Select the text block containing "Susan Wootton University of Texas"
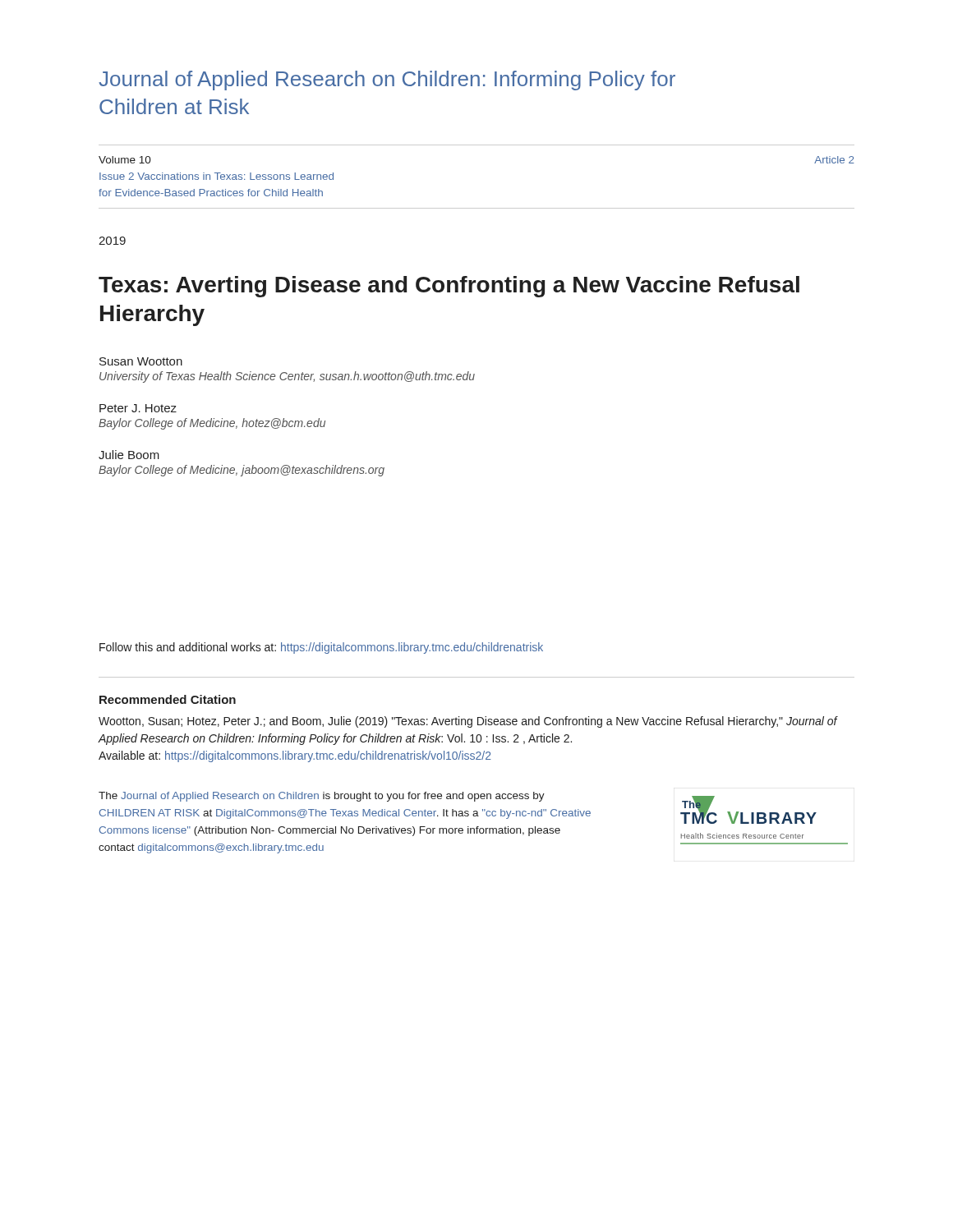 476,369
